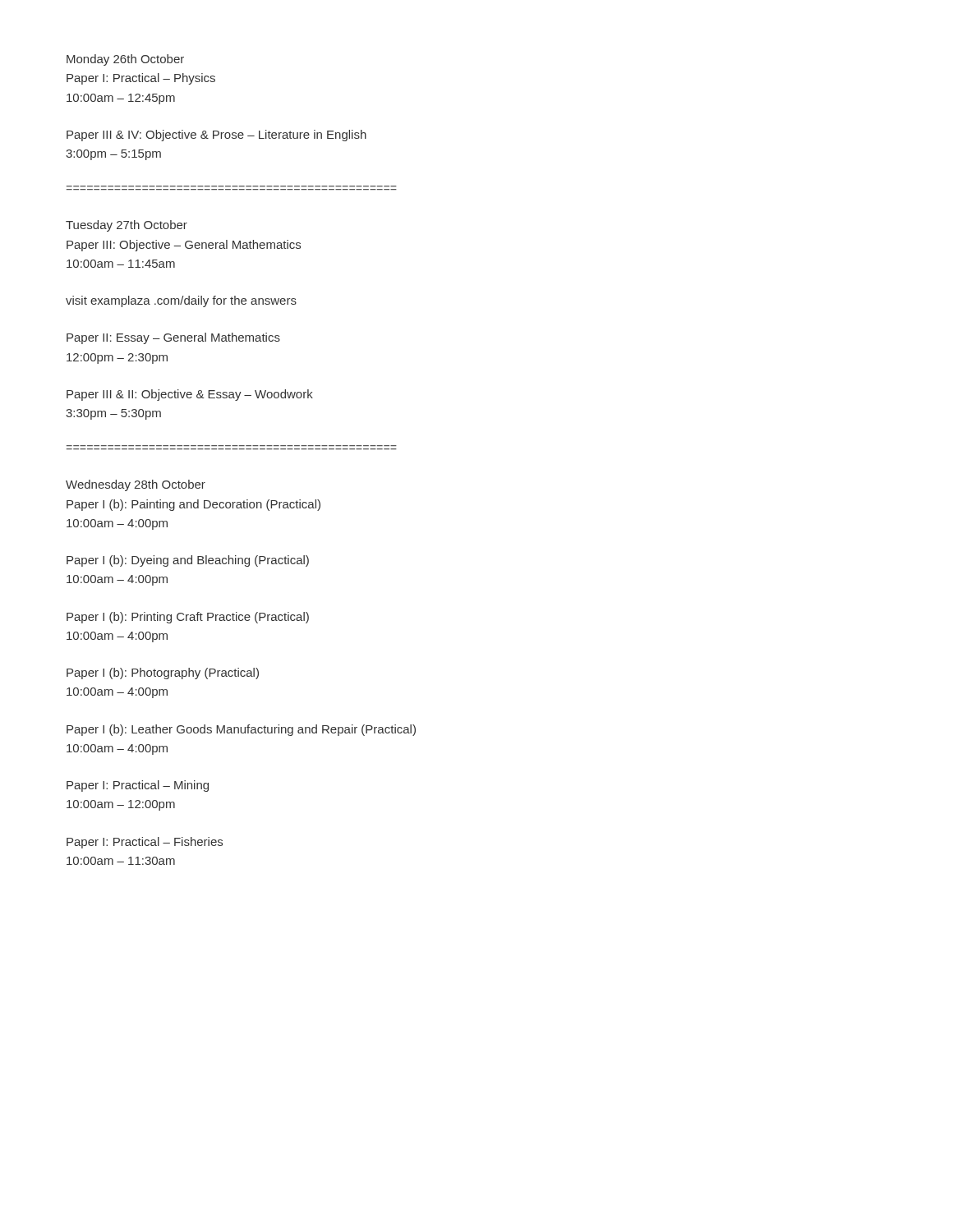The image size is (953, 1232).
Task: Click the passage that begins "Wednesday 28th October Paper I"
Action: pos(136,485)
